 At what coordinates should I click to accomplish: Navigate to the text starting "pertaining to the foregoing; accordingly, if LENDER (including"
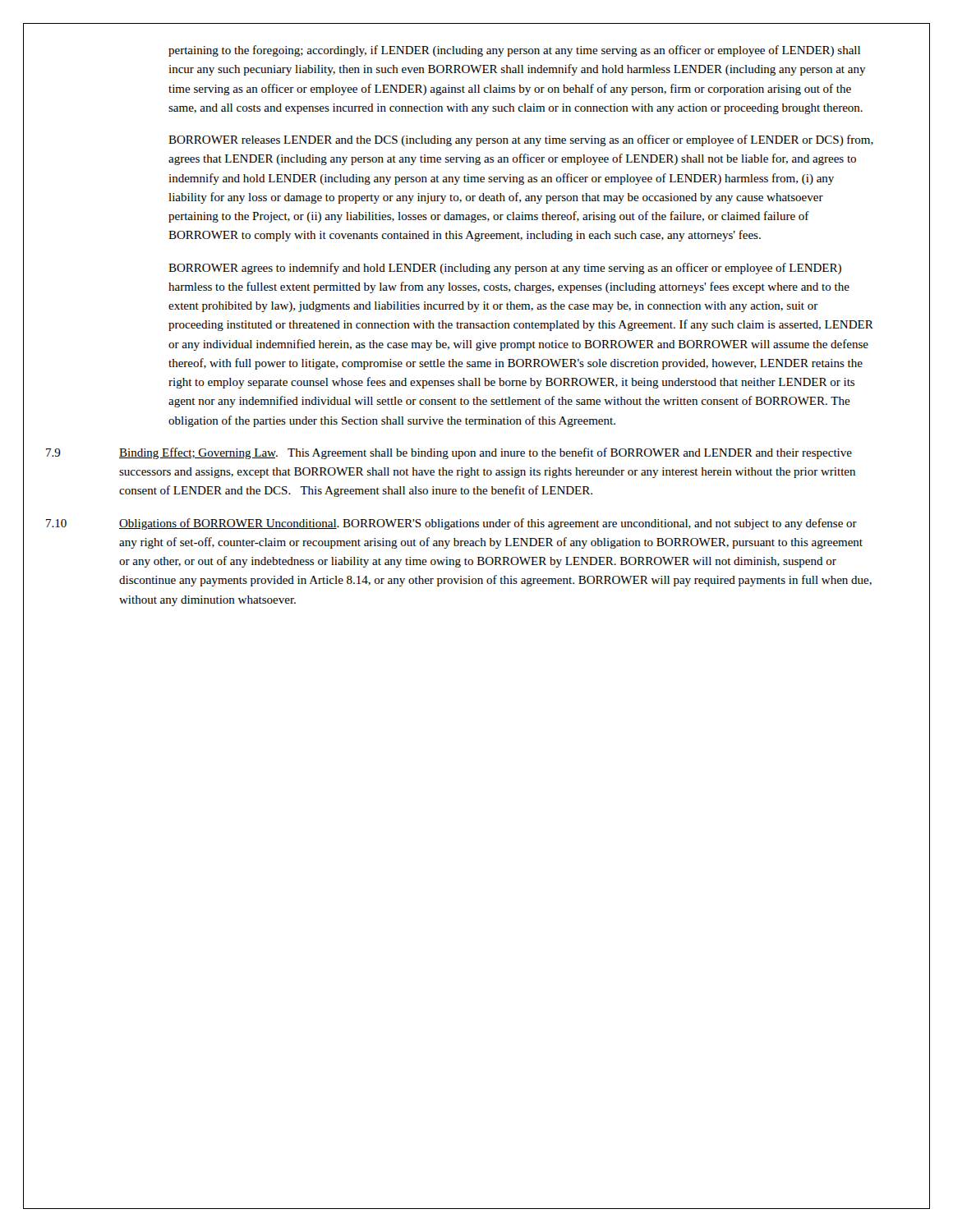[x=517, y=79]
